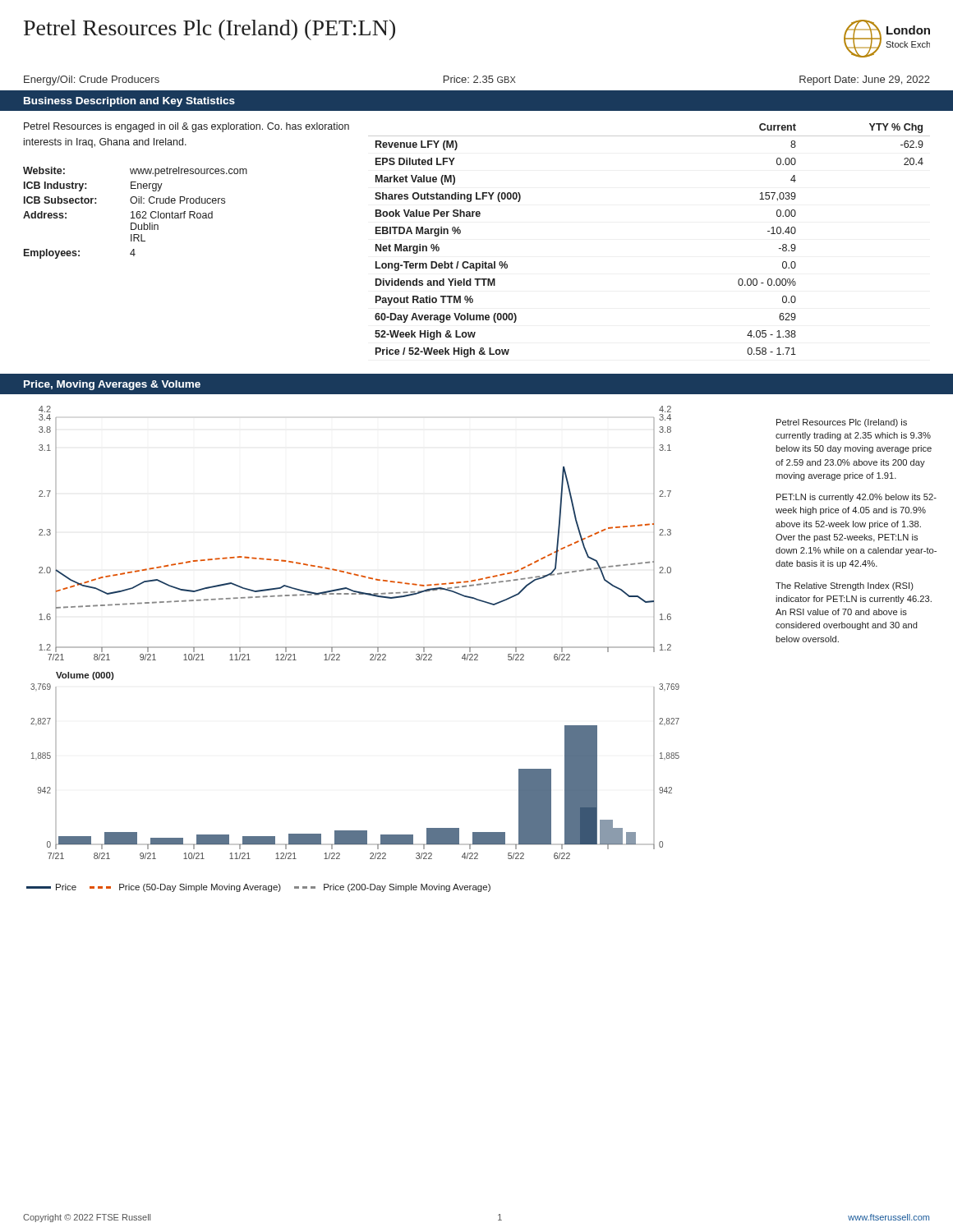Select the text block starting "Price: 2.35 GBX"
953x1232 pixels.
pyautogui.click(x=479, y=79)
